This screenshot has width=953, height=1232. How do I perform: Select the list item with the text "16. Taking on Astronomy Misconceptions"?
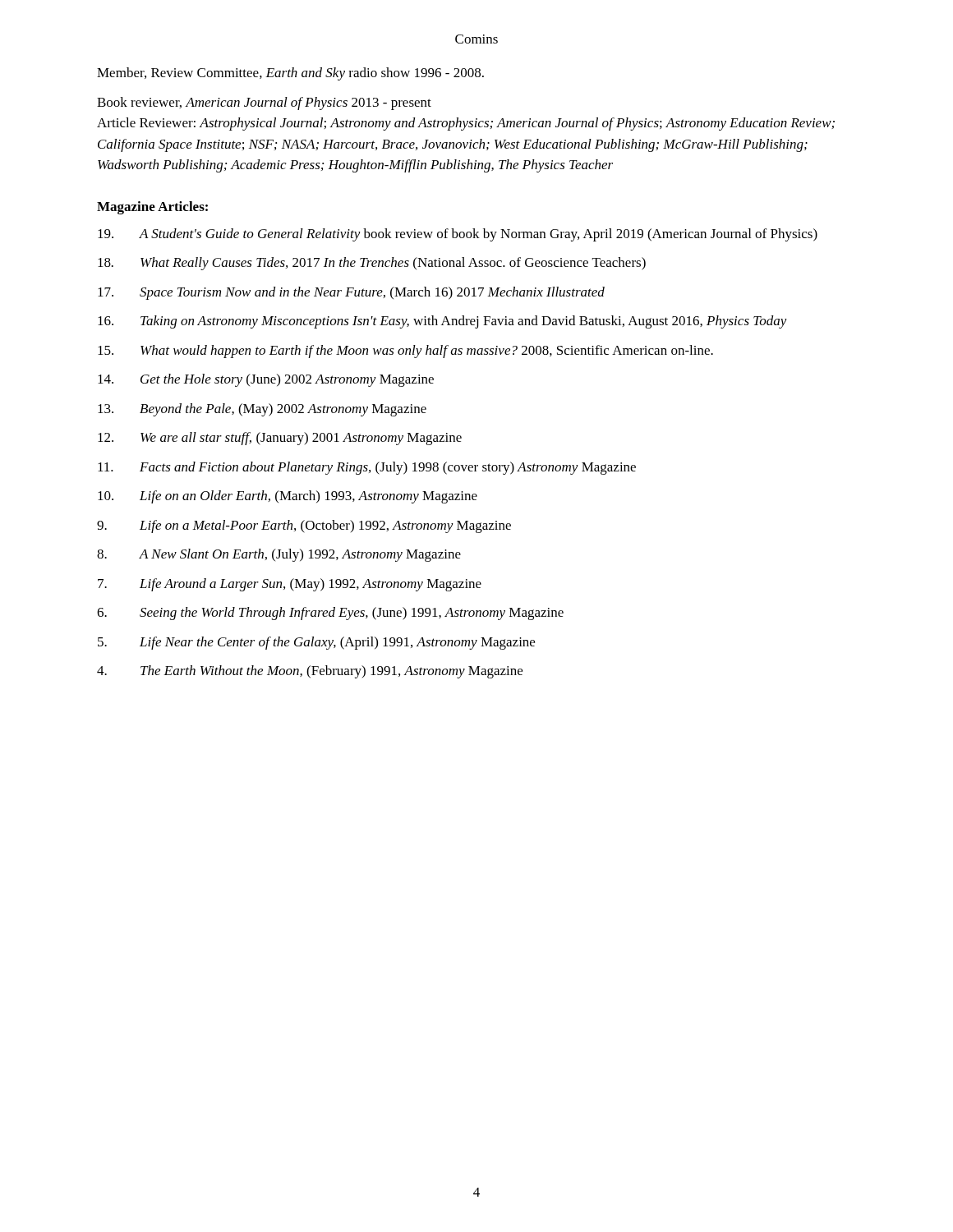(x=476, y=321)
